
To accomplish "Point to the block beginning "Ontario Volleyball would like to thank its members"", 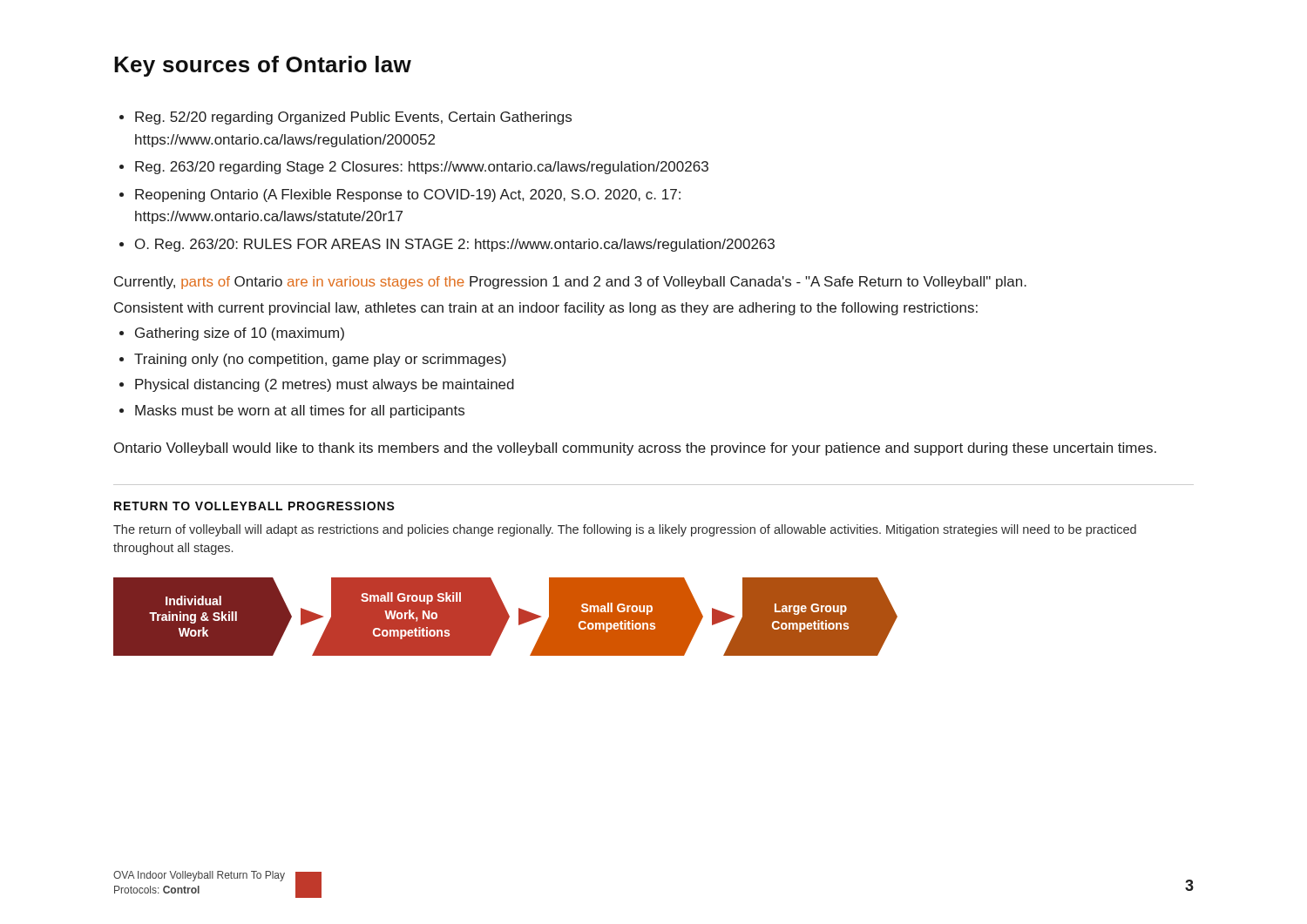I will click(x=635, y=448).
